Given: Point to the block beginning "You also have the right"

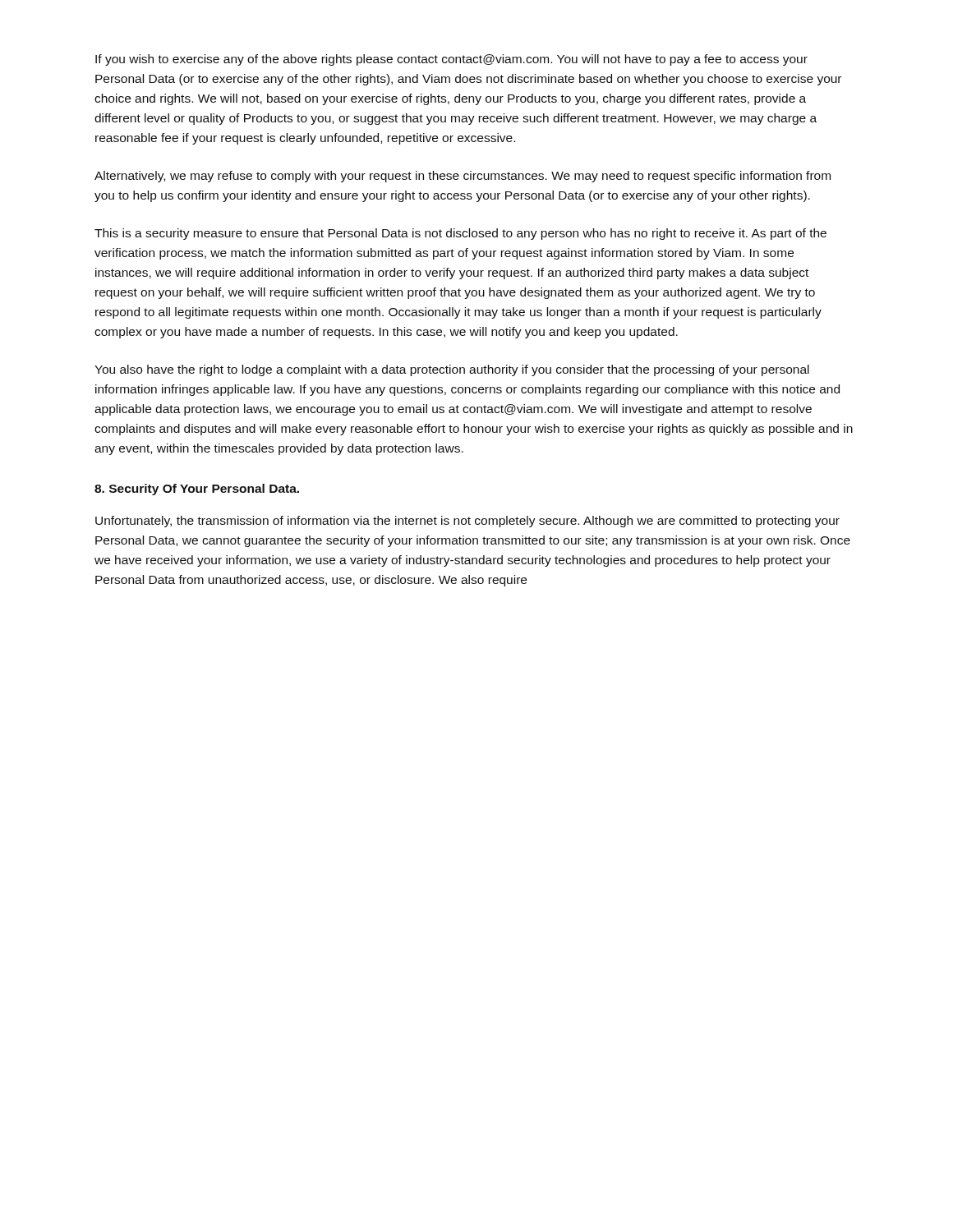Looking at the screenshot, I should [x=474, y=409].
